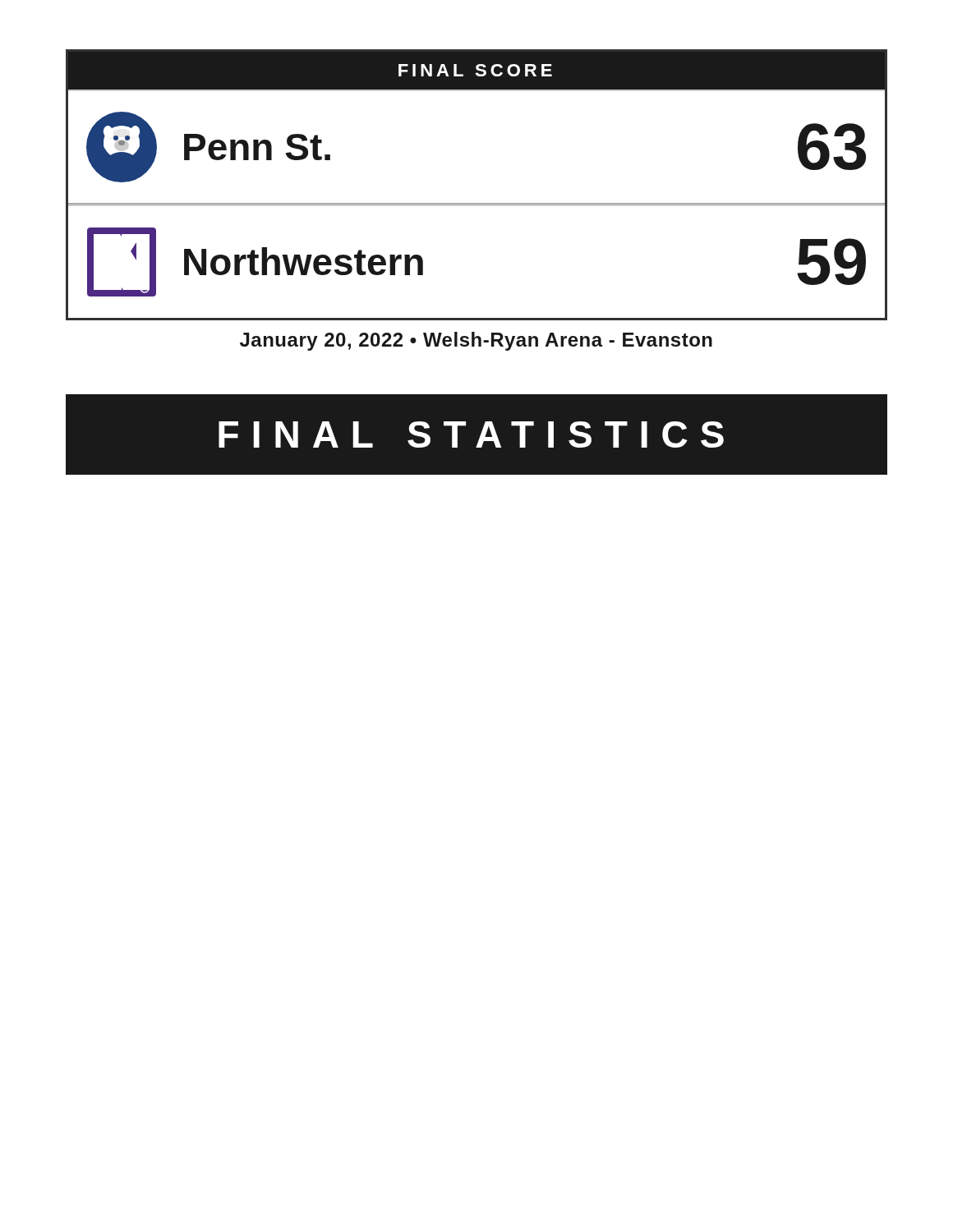Click on the table containing "FINAL SCORE Penn"
The image size is (953, 1232).
[476, 185]
